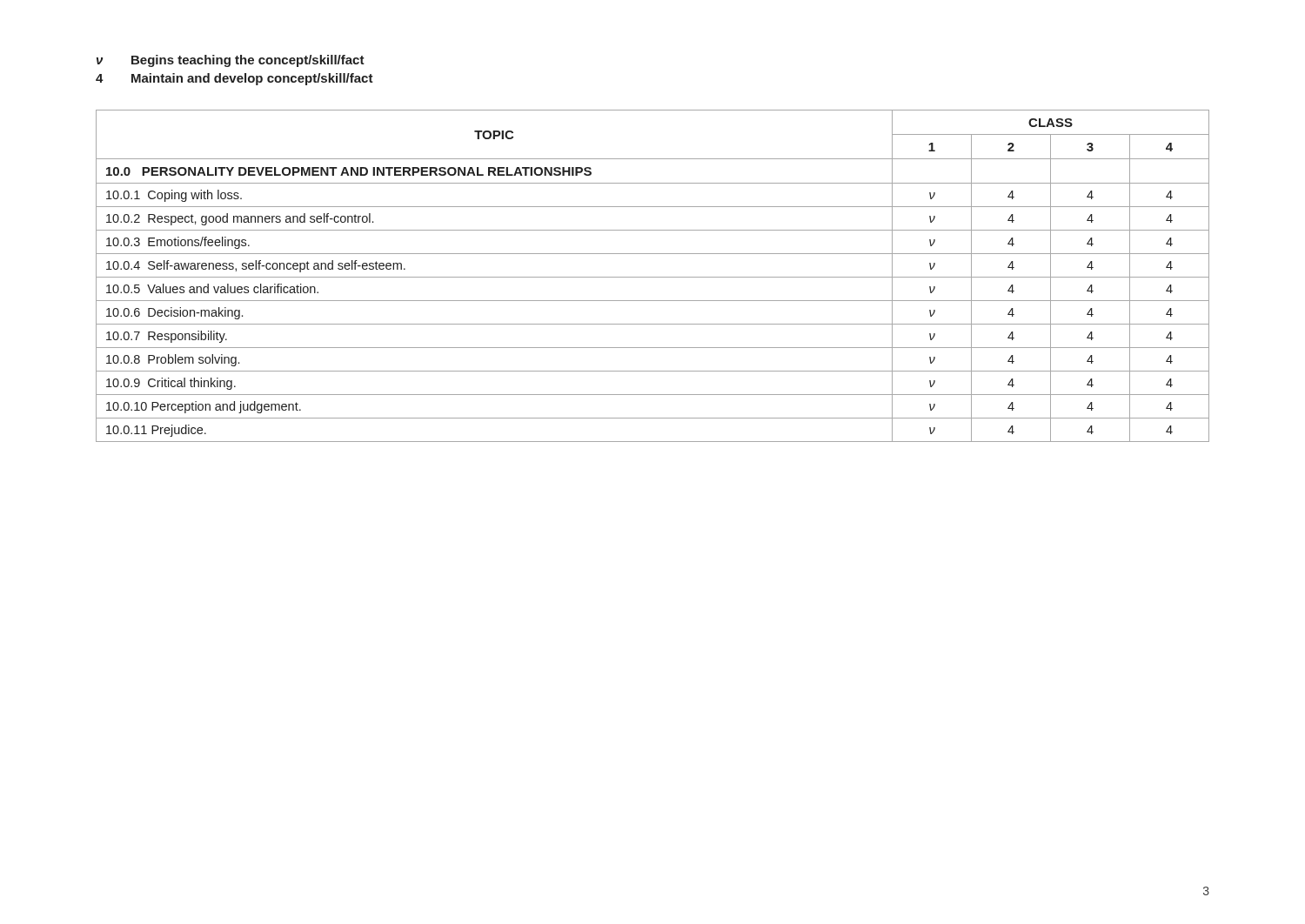
Task: Locate the table with the text "10.0.11 Prejudice."
Action: coord(652,276)
